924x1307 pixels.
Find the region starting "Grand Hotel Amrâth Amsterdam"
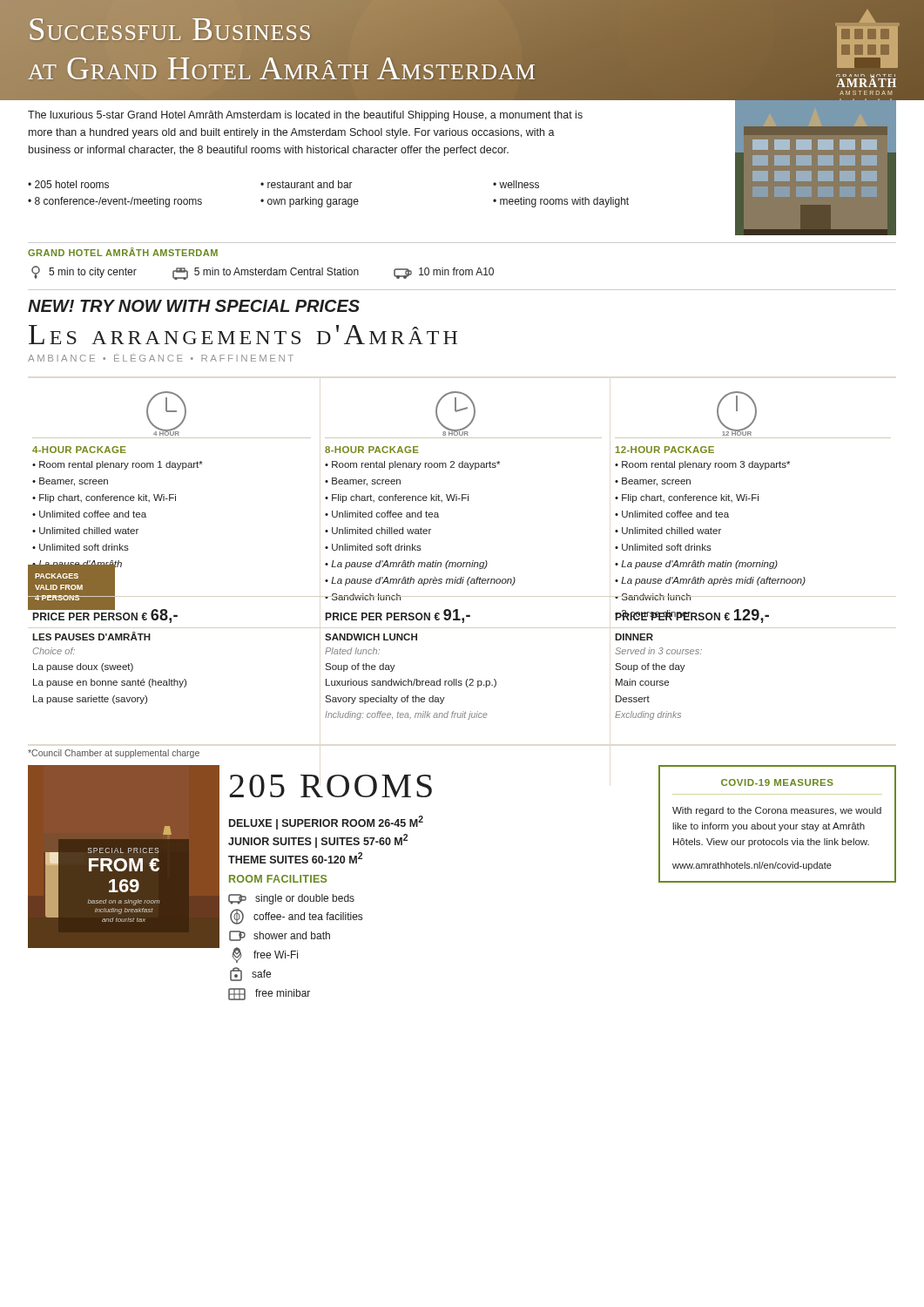[123, 253]
